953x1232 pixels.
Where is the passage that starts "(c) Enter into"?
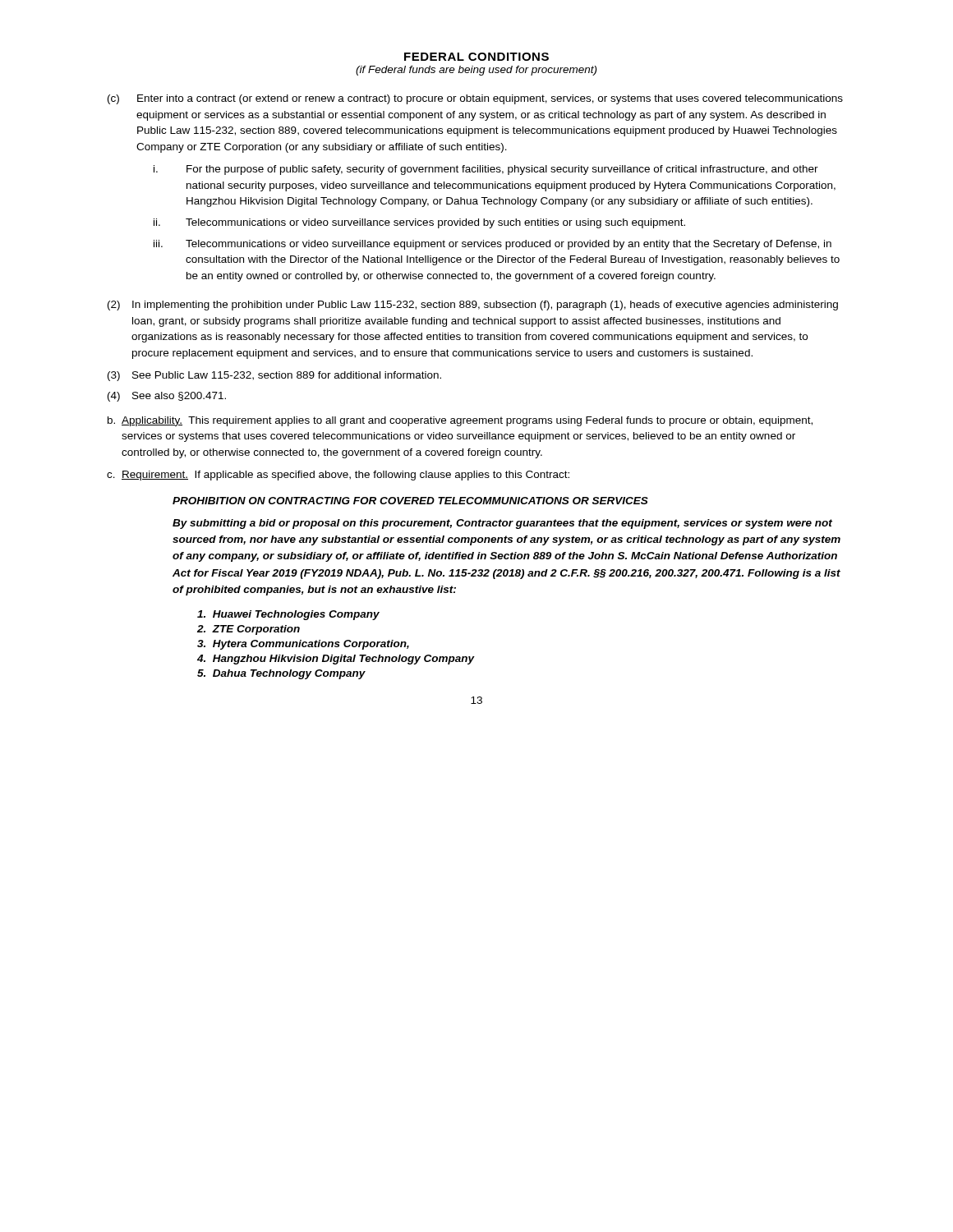pyautogui.click(x=476, y=189)
